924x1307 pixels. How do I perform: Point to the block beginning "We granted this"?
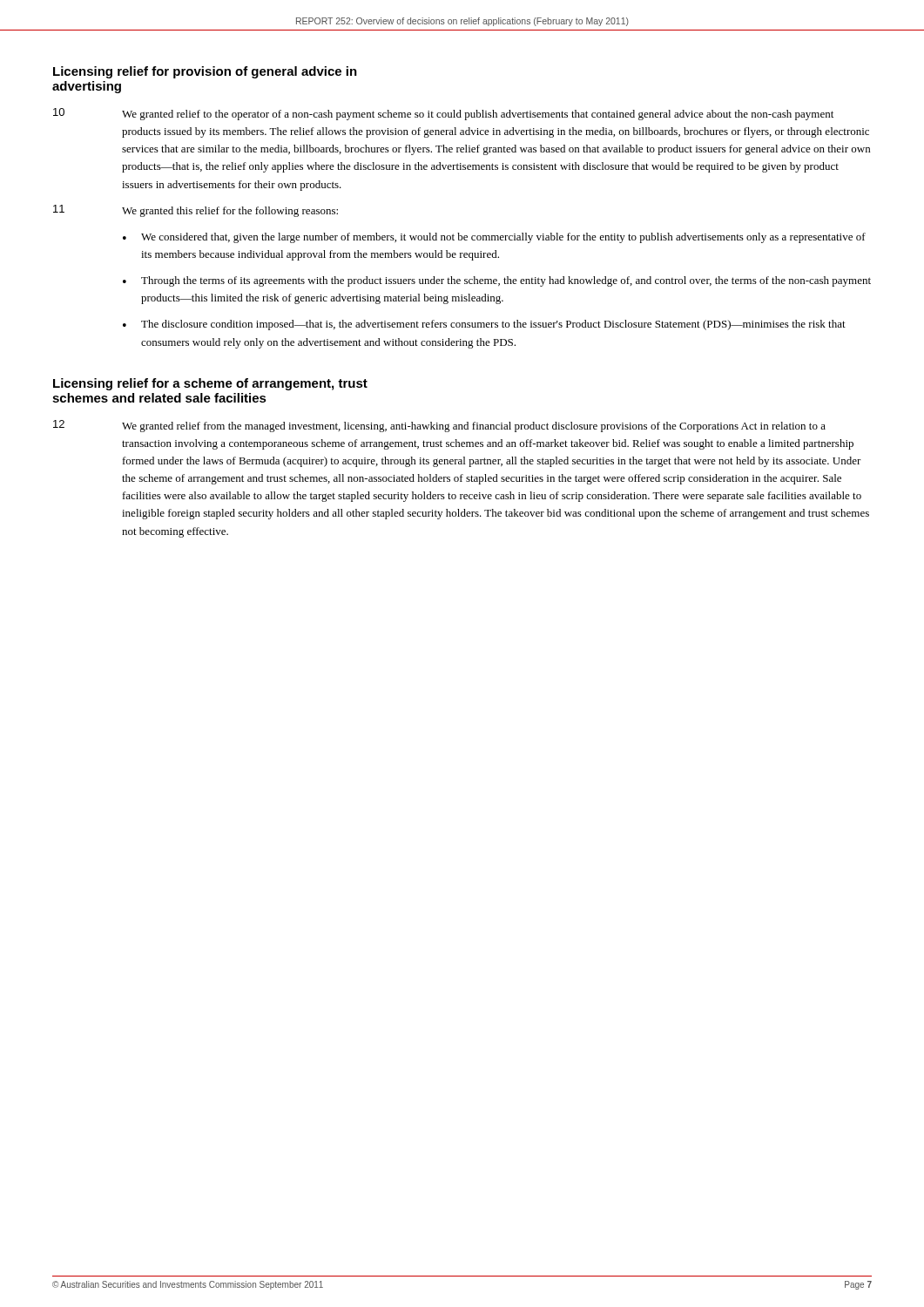point(230,210)
